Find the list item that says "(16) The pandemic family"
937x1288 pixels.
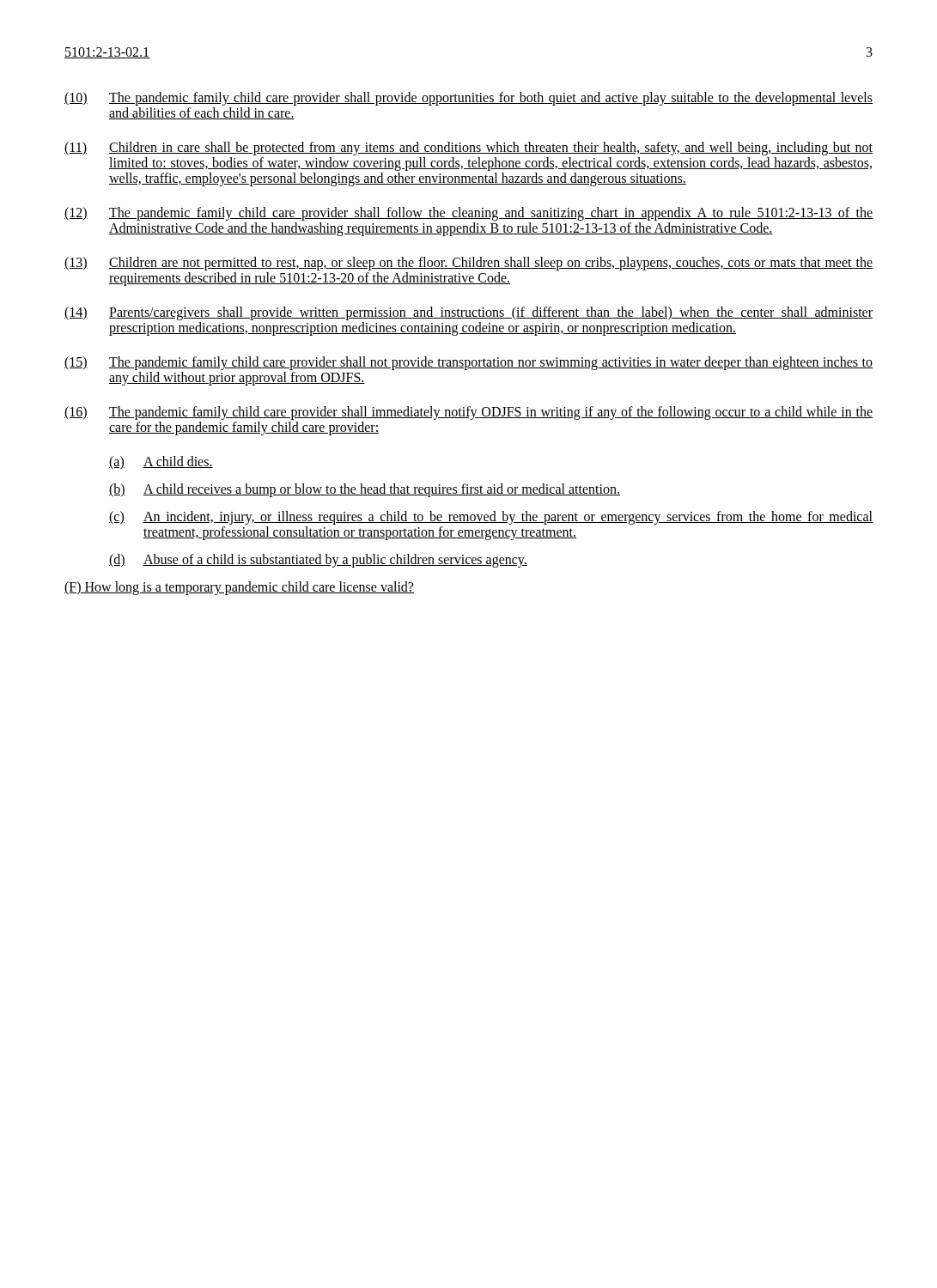click(x=468, y=420)
